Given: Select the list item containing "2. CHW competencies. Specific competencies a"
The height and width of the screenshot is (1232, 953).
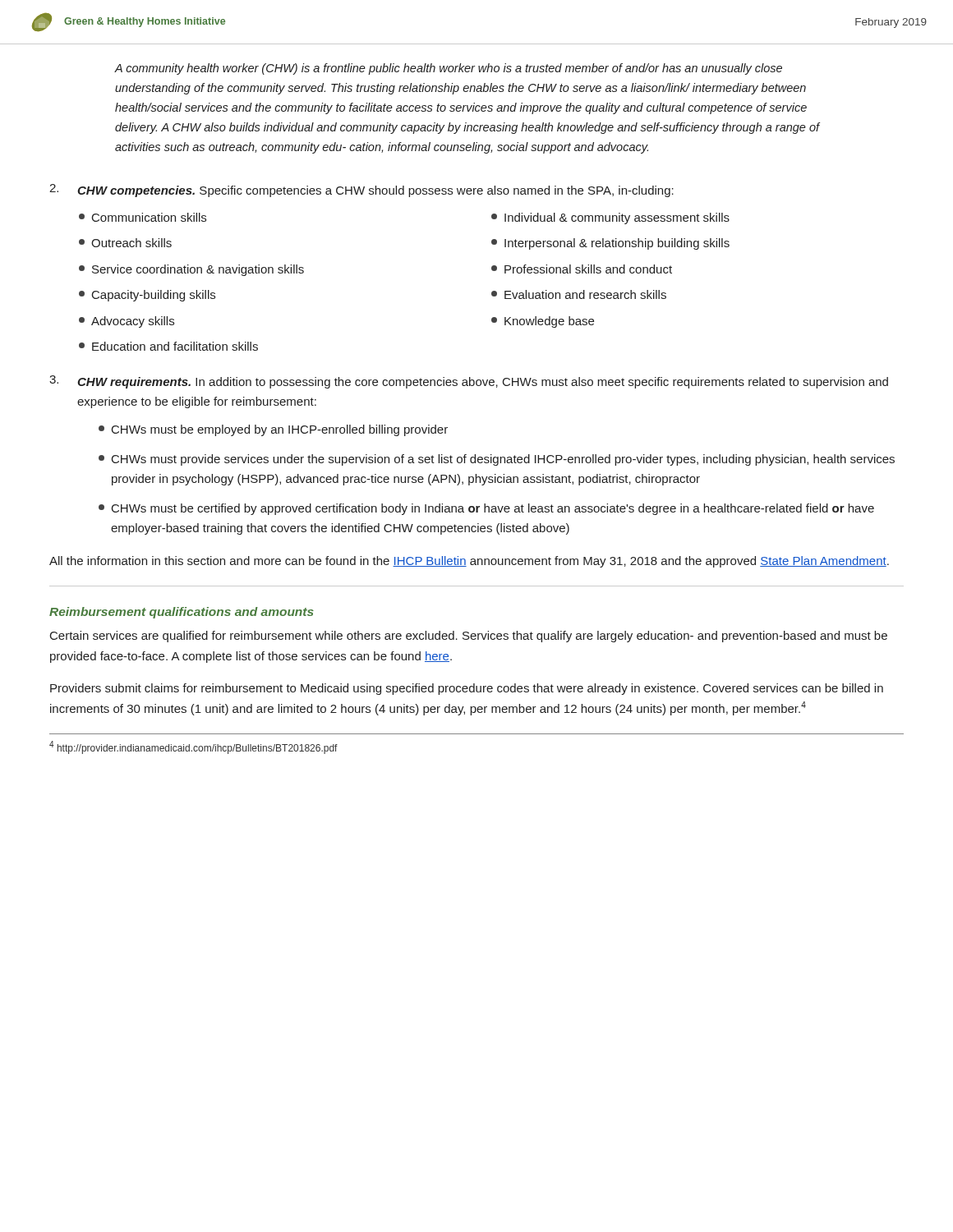Looking at the screenshot, I should (x=362, y=190).
